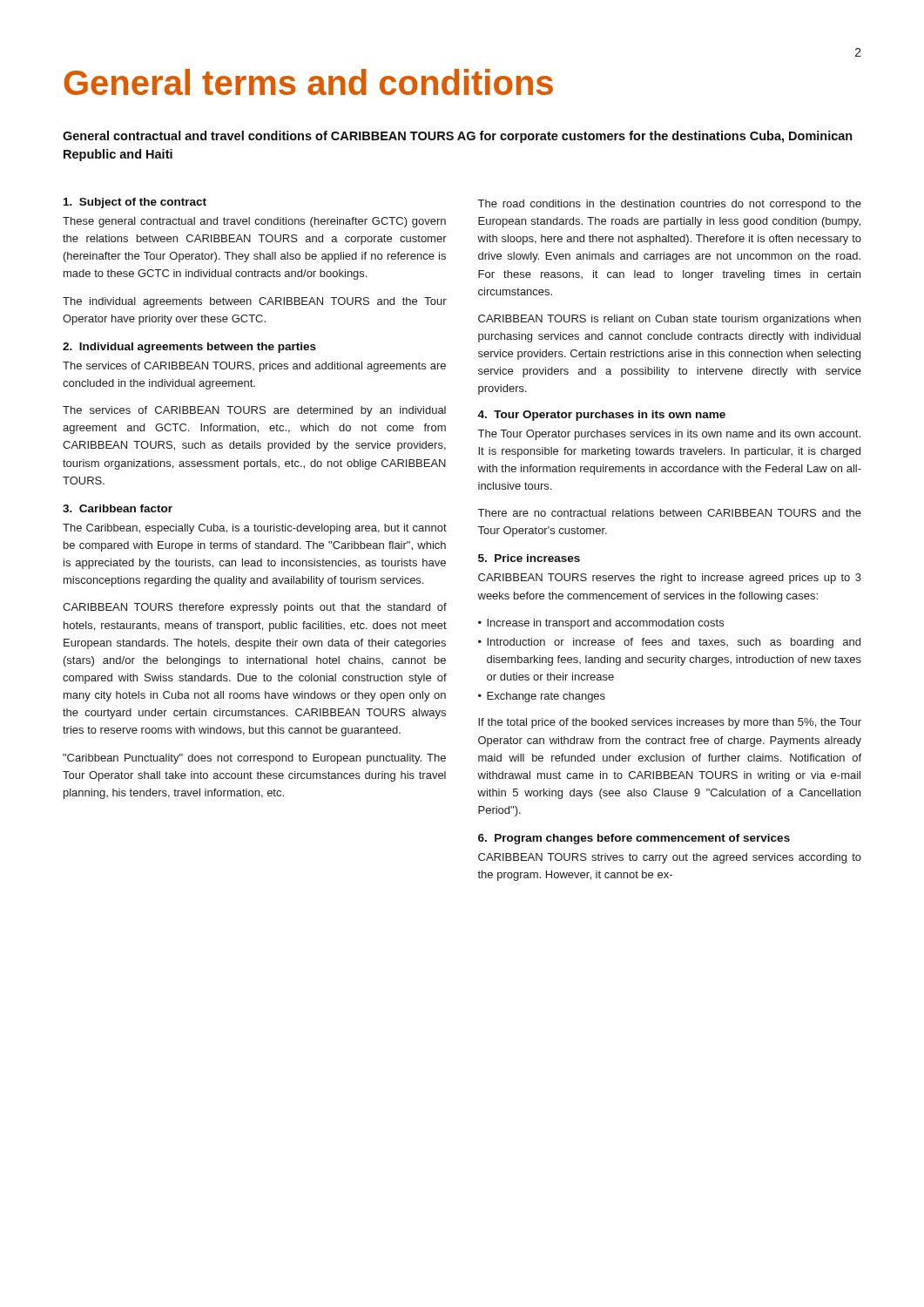Find the block on this page that starts "The Caribbean, especially Cuba, is"
This screenshot has height=1307, width=924.
(x=255, y=554)
